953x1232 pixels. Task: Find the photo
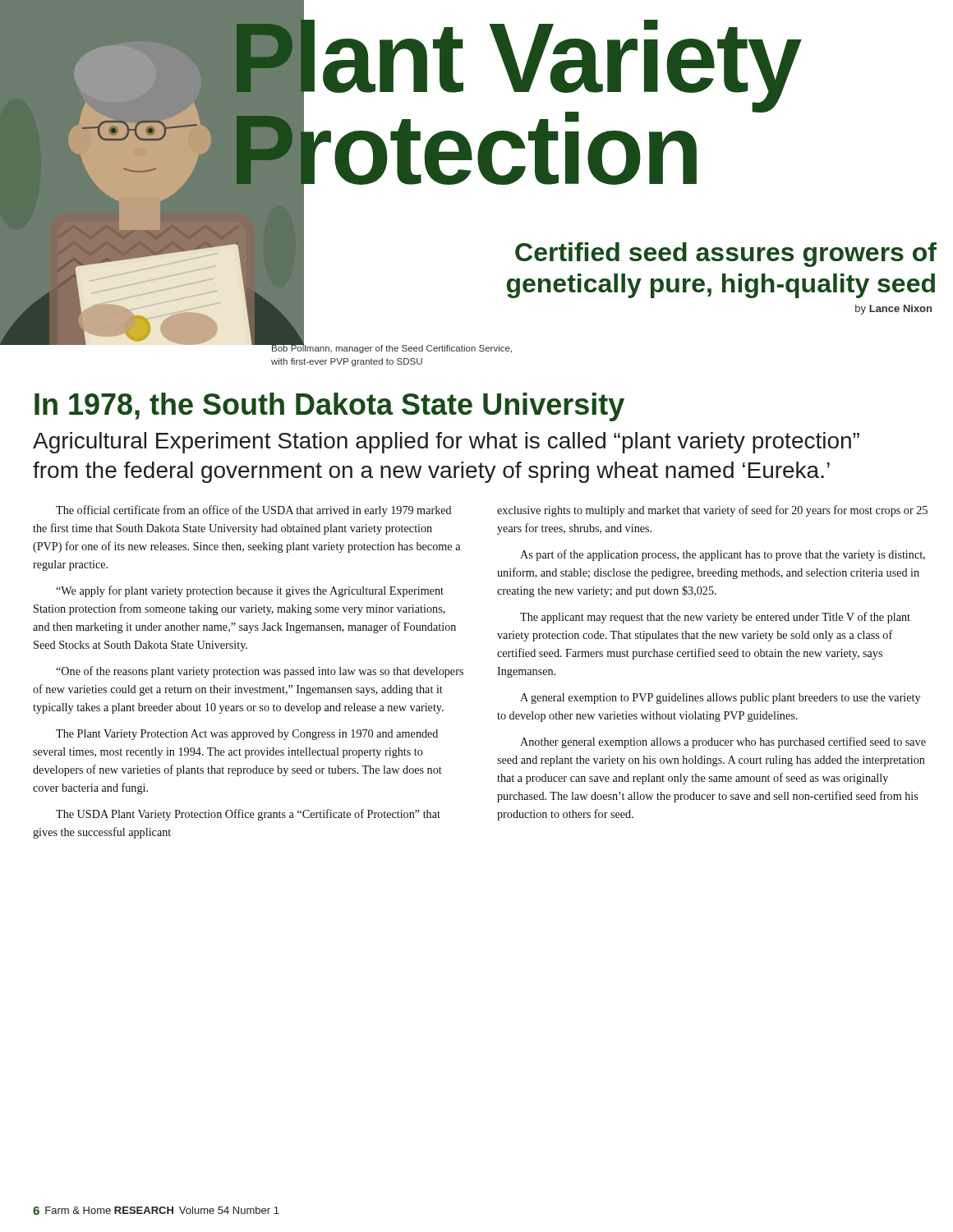tap(152, 172)
